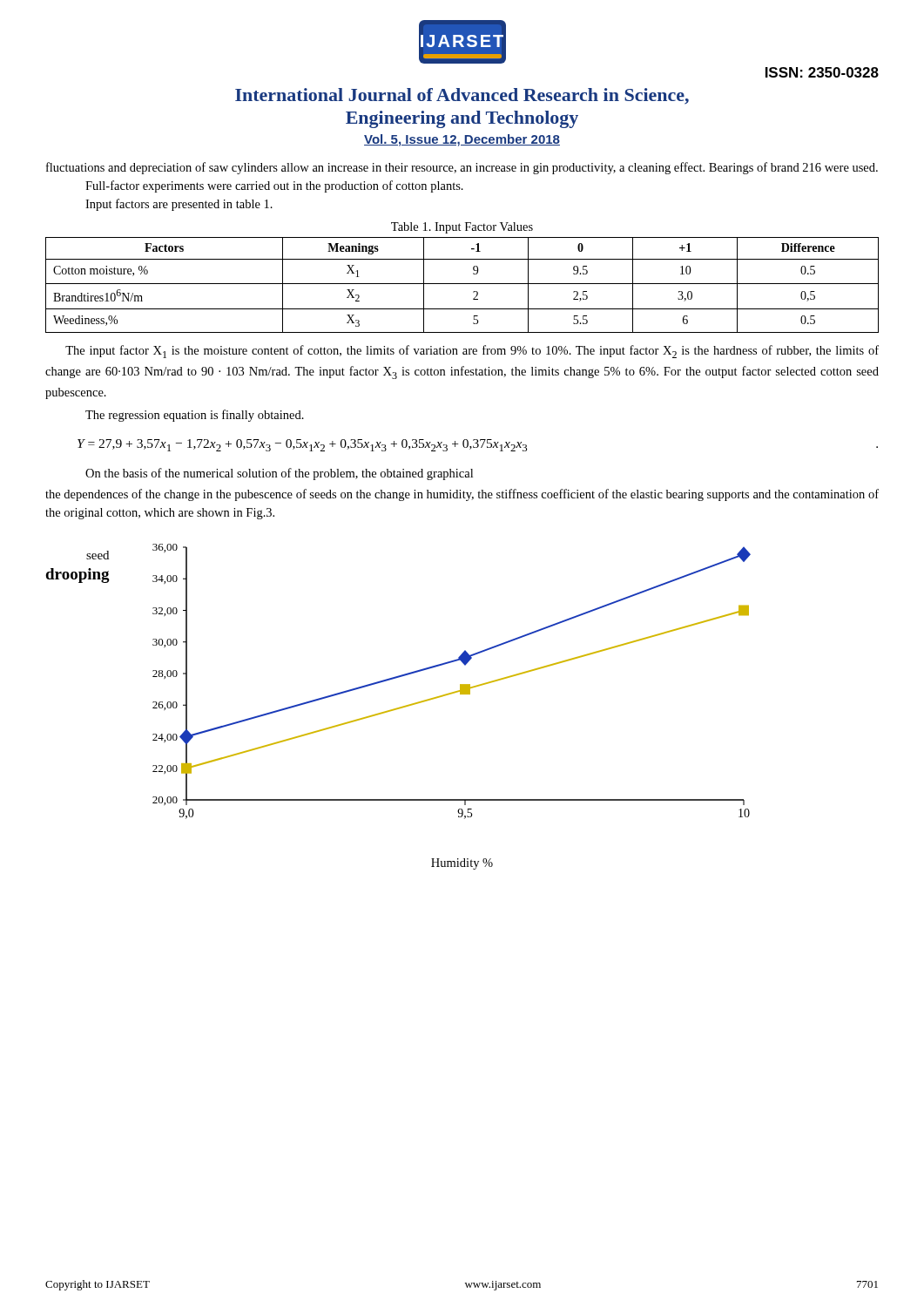The height and width of the screenshot is (1307, 924).
Task: Click on the text block that reads "Full-factor experiments were carried out in the"
Action: (x=275, y=186)
